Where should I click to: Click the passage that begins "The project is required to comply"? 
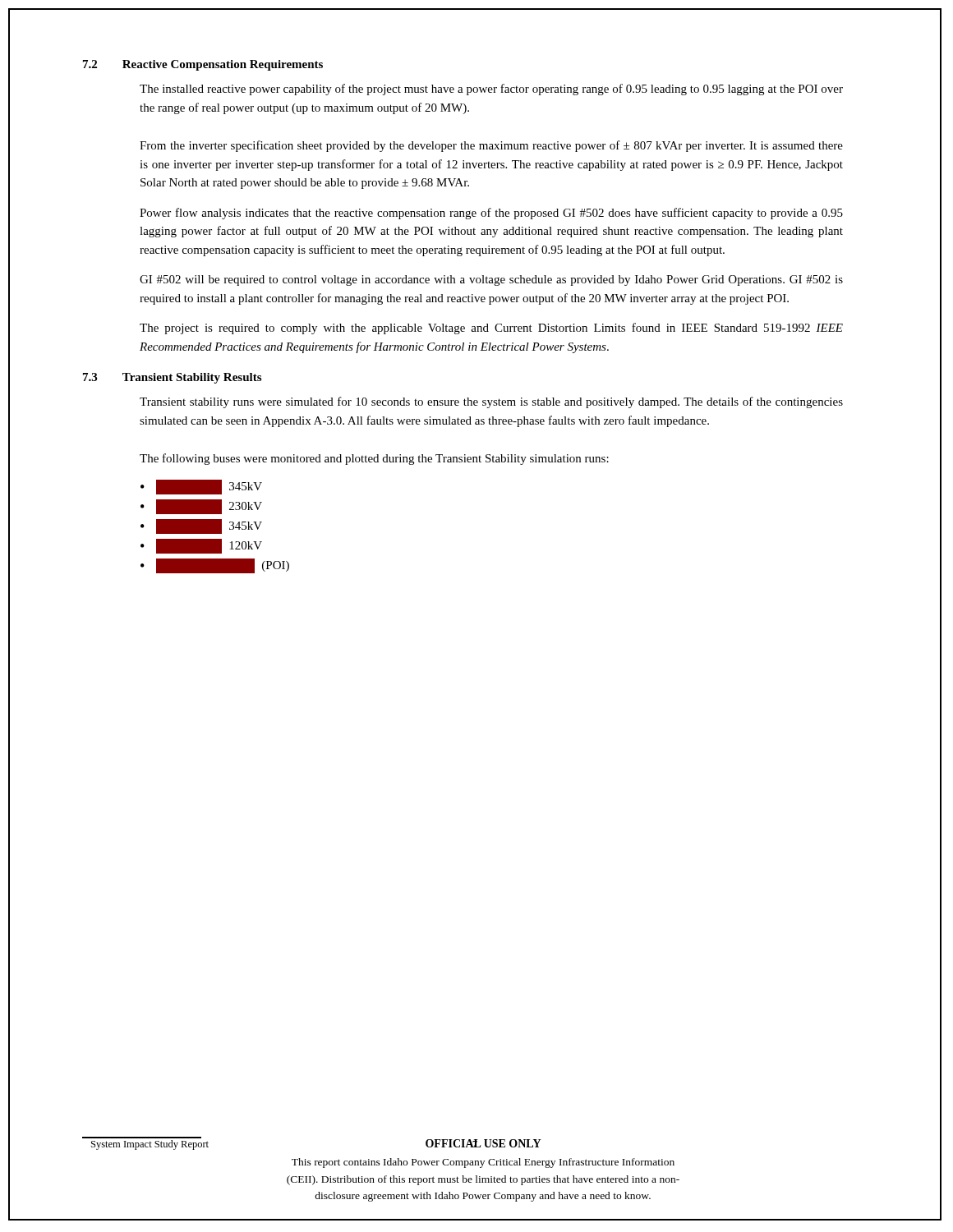point(491,337)
